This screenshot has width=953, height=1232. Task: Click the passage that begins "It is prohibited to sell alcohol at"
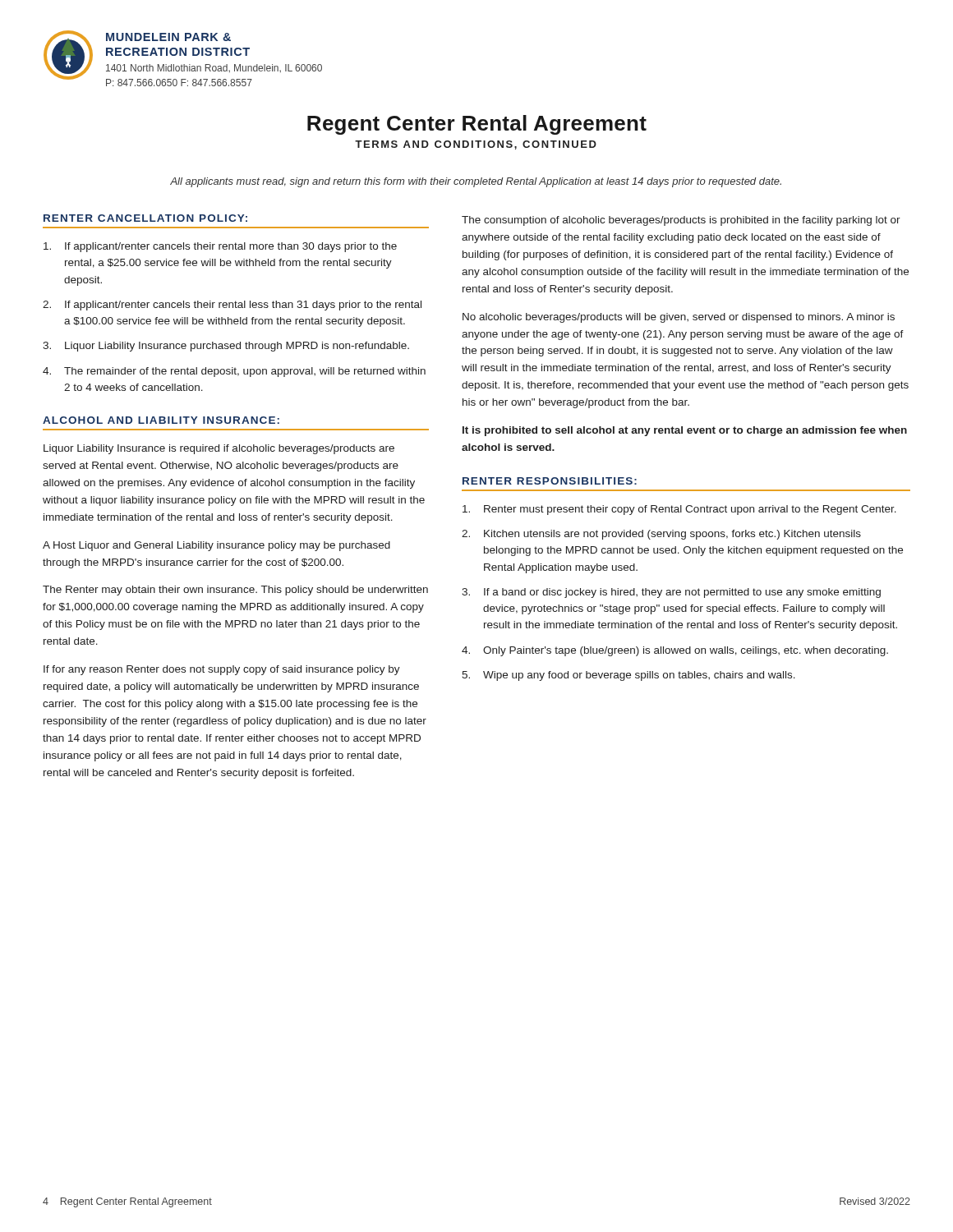click(684, 439)
